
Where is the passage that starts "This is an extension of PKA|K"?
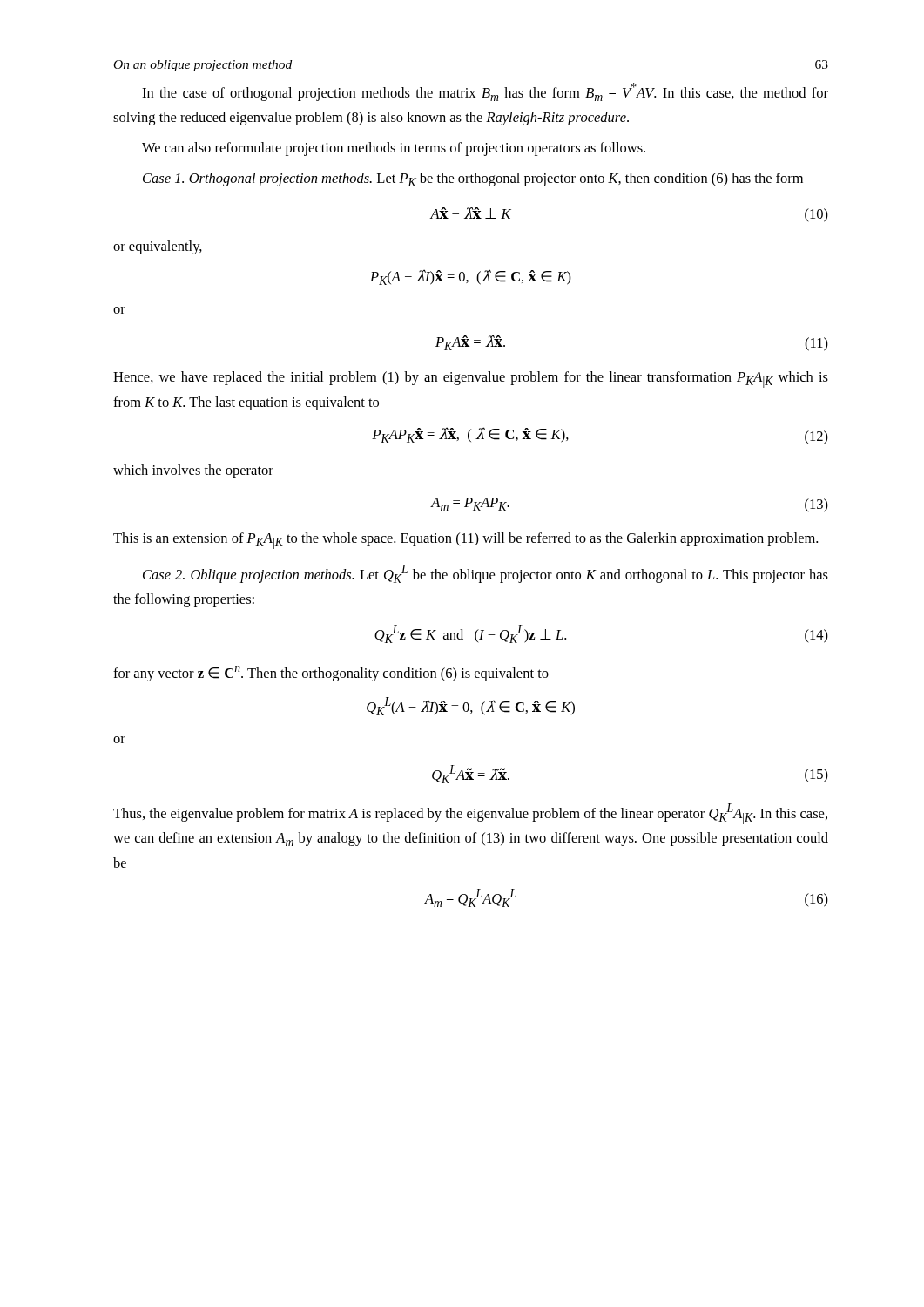tap(471, 569)
